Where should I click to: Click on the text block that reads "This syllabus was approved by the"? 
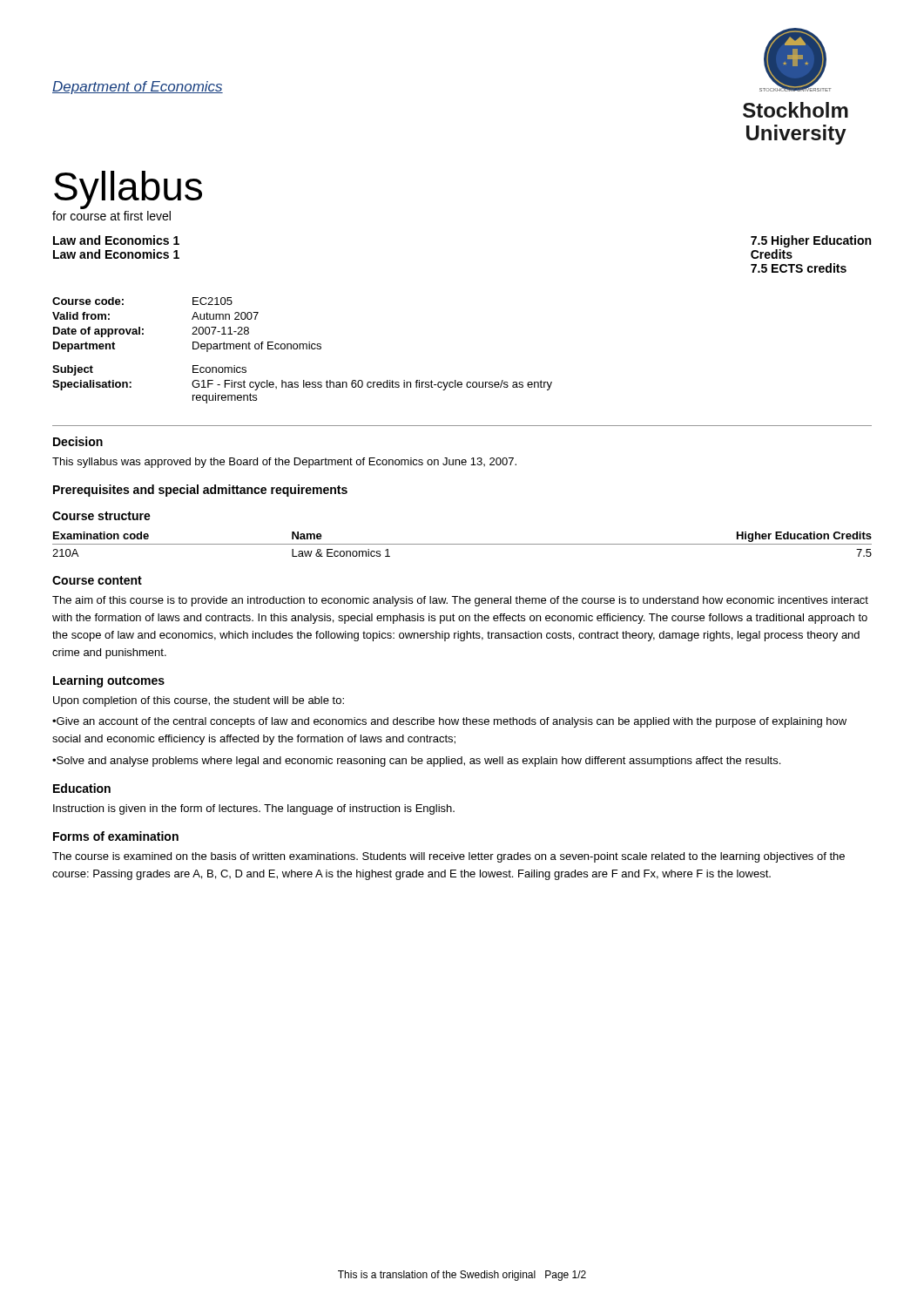285,462
